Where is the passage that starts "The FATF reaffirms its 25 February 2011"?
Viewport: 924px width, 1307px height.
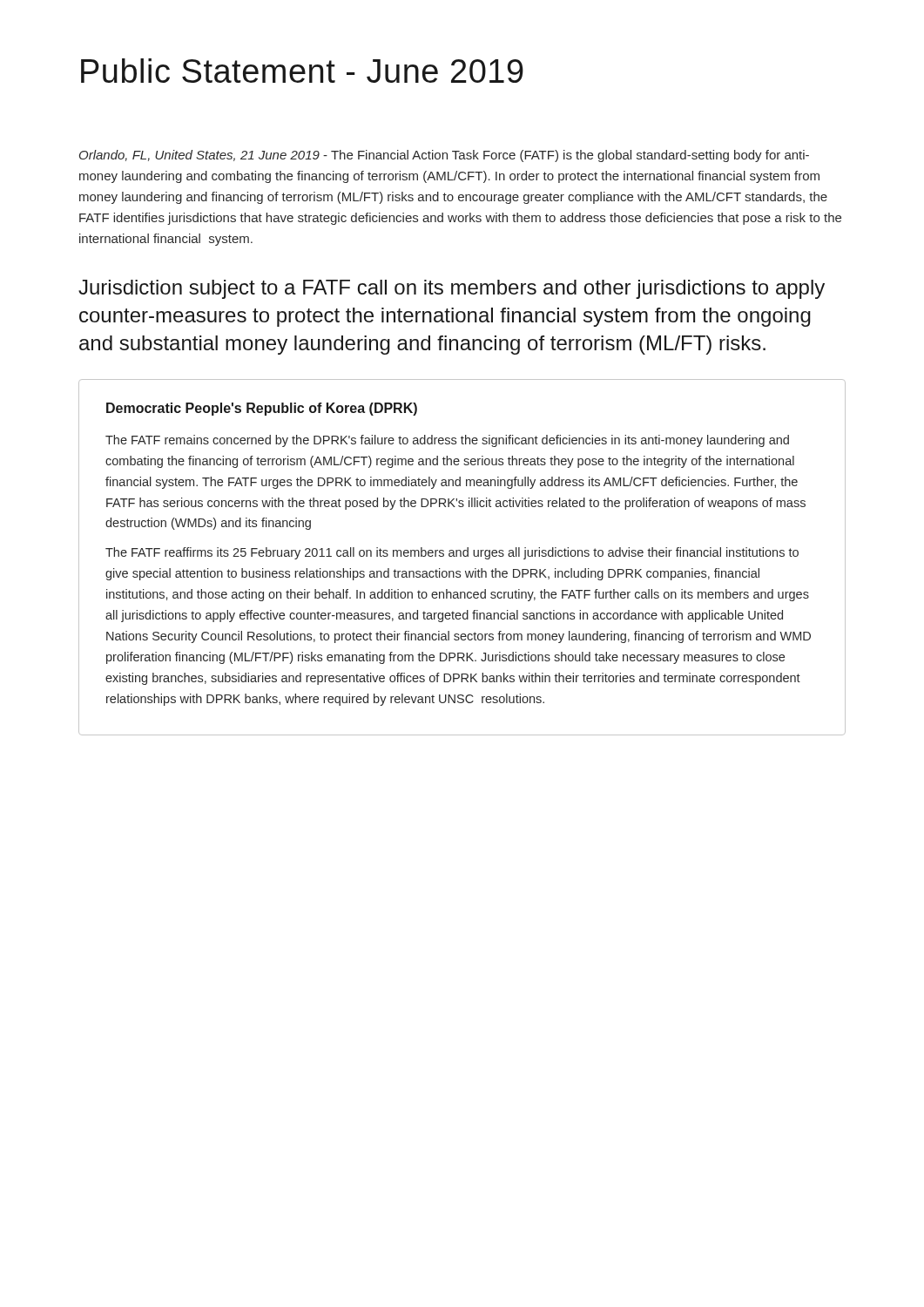pos(458,626)
